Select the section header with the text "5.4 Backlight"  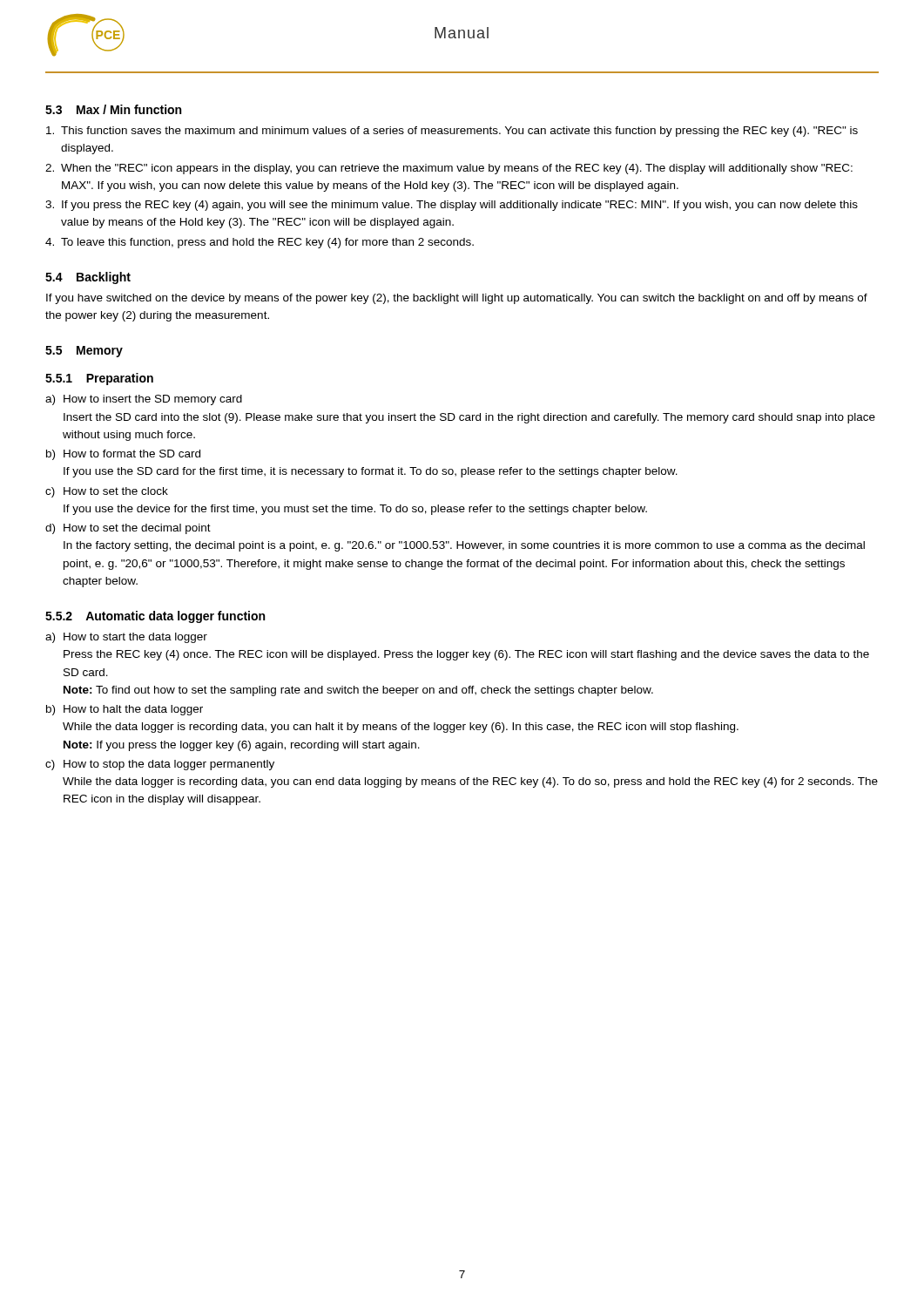click(x=88, y=277)
